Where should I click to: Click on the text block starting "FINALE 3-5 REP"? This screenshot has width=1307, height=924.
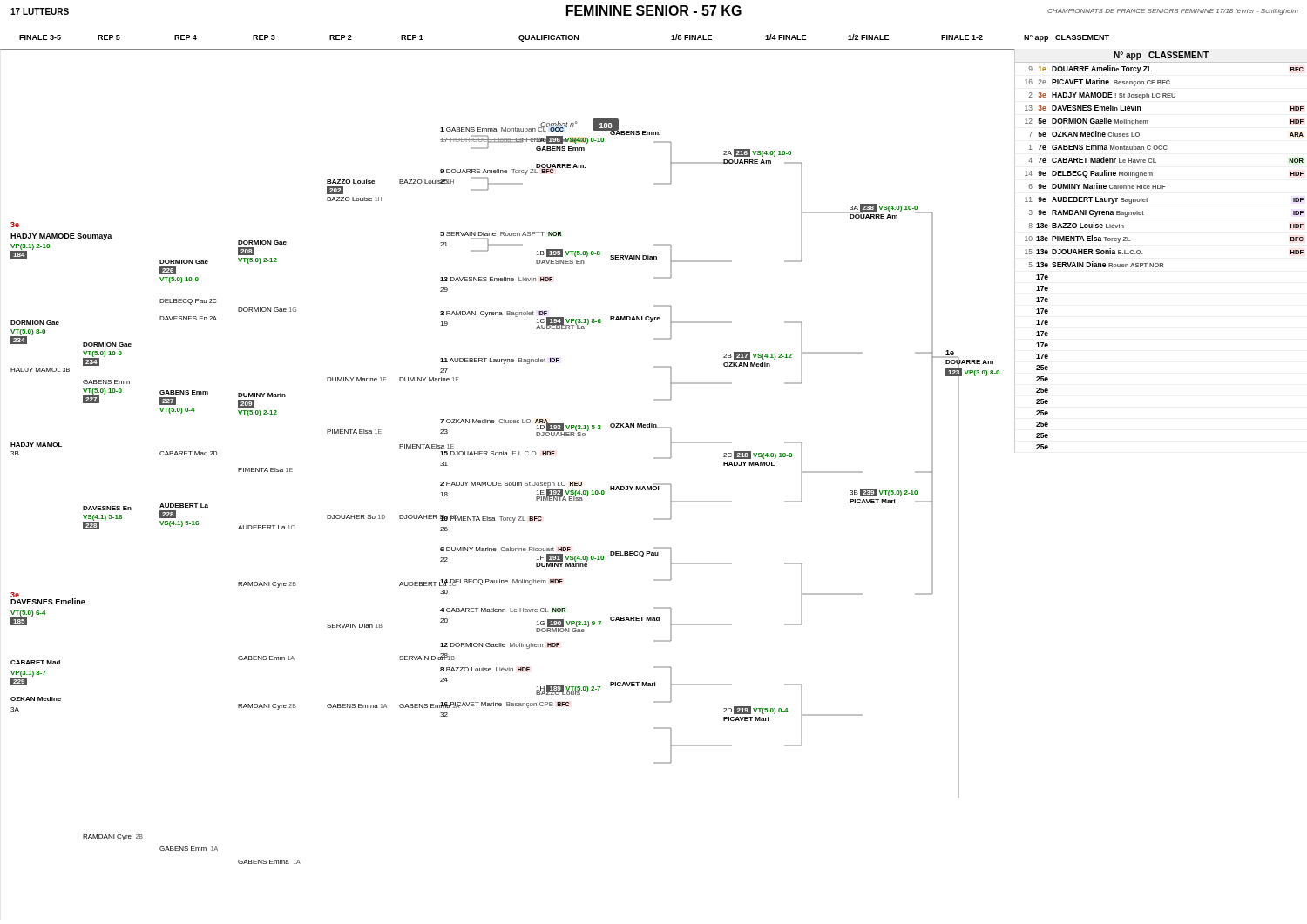pyautogui.click(x=564, y=37)
